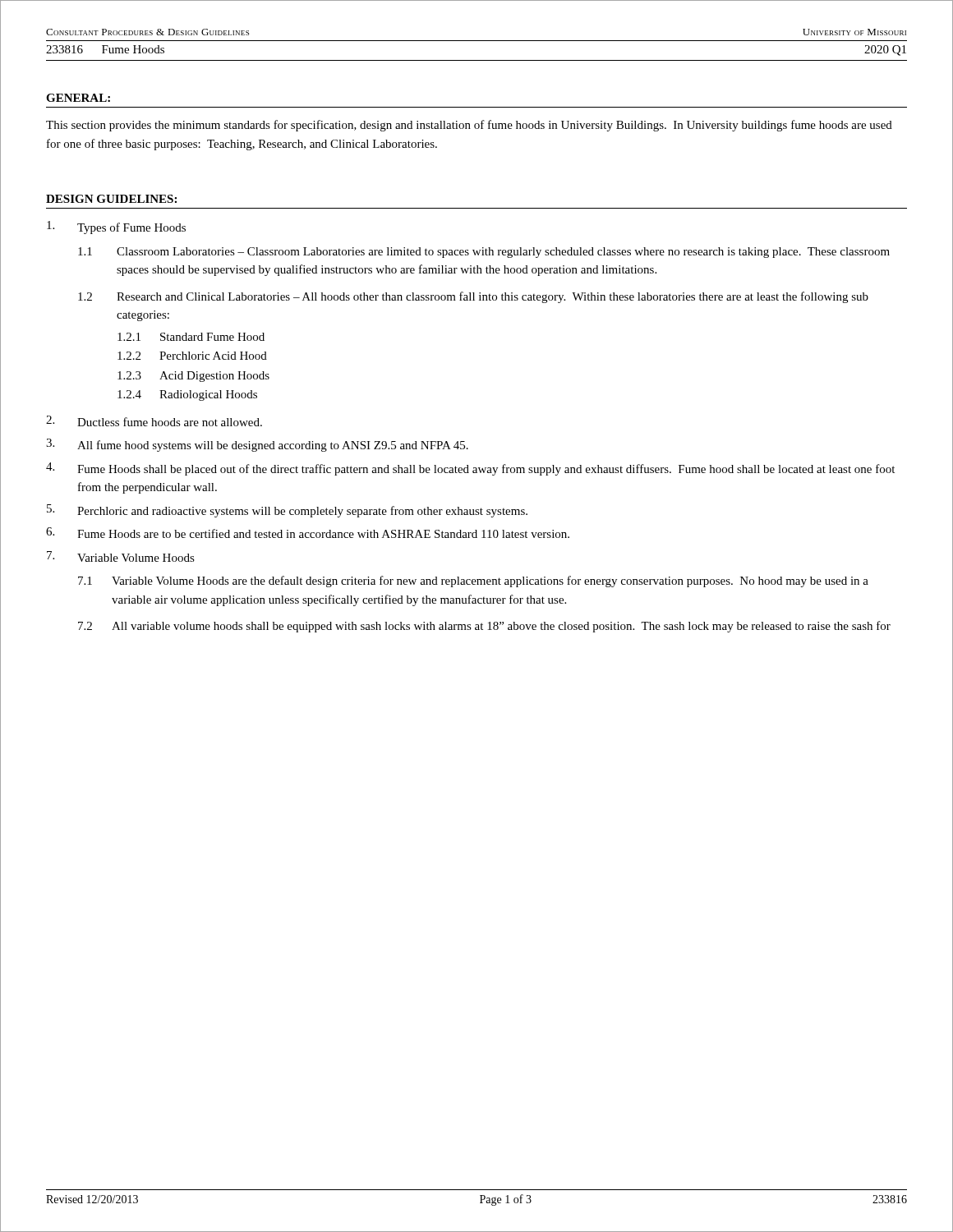Find the list item containing "Types of Fume Hoods 1.1 Classroom Laboratories"
This screenshot has height=1232, width=953.
(x=116, y=228)
